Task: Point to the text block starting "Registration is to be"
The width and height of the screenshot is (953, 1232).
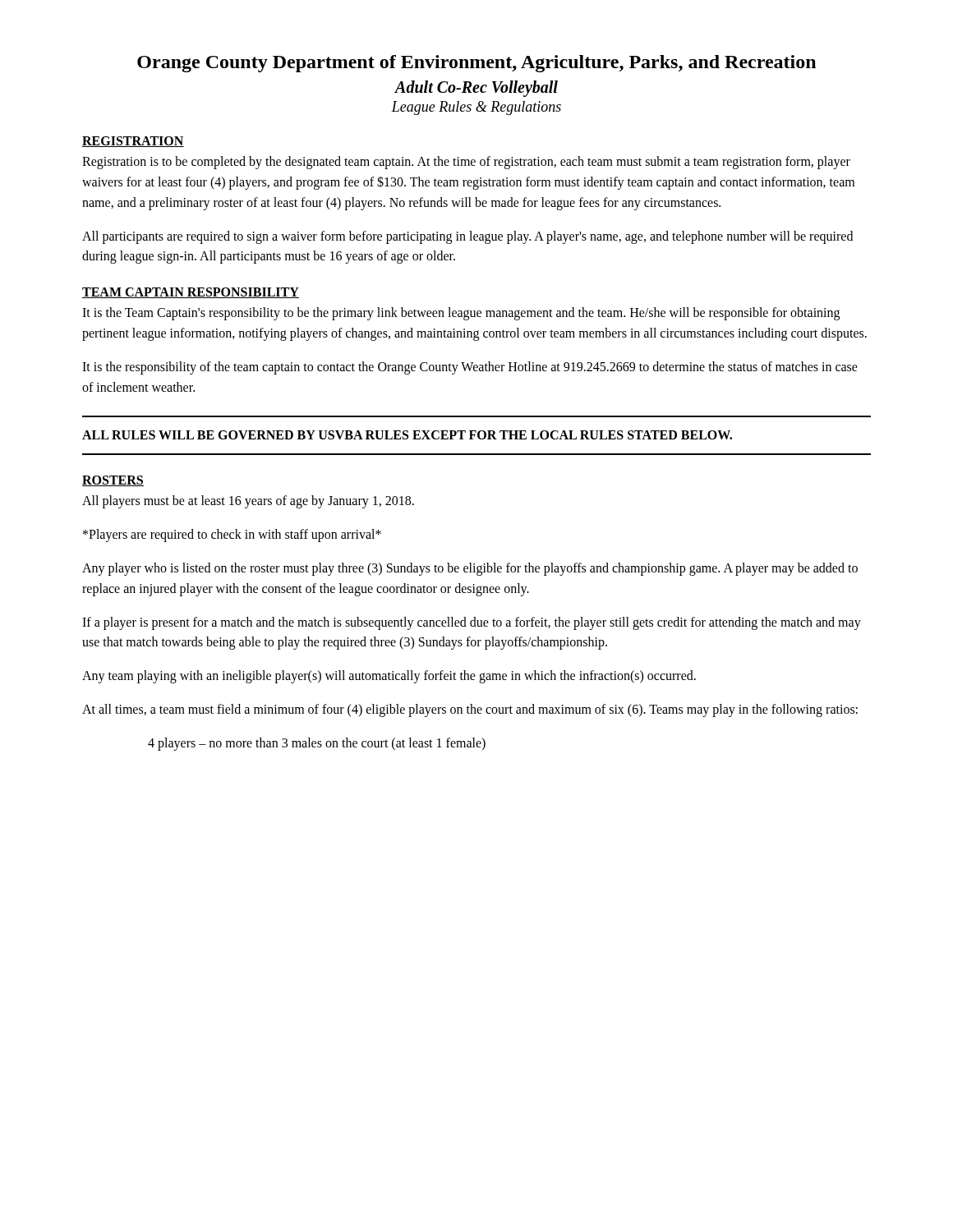Action: pos(469,182)
